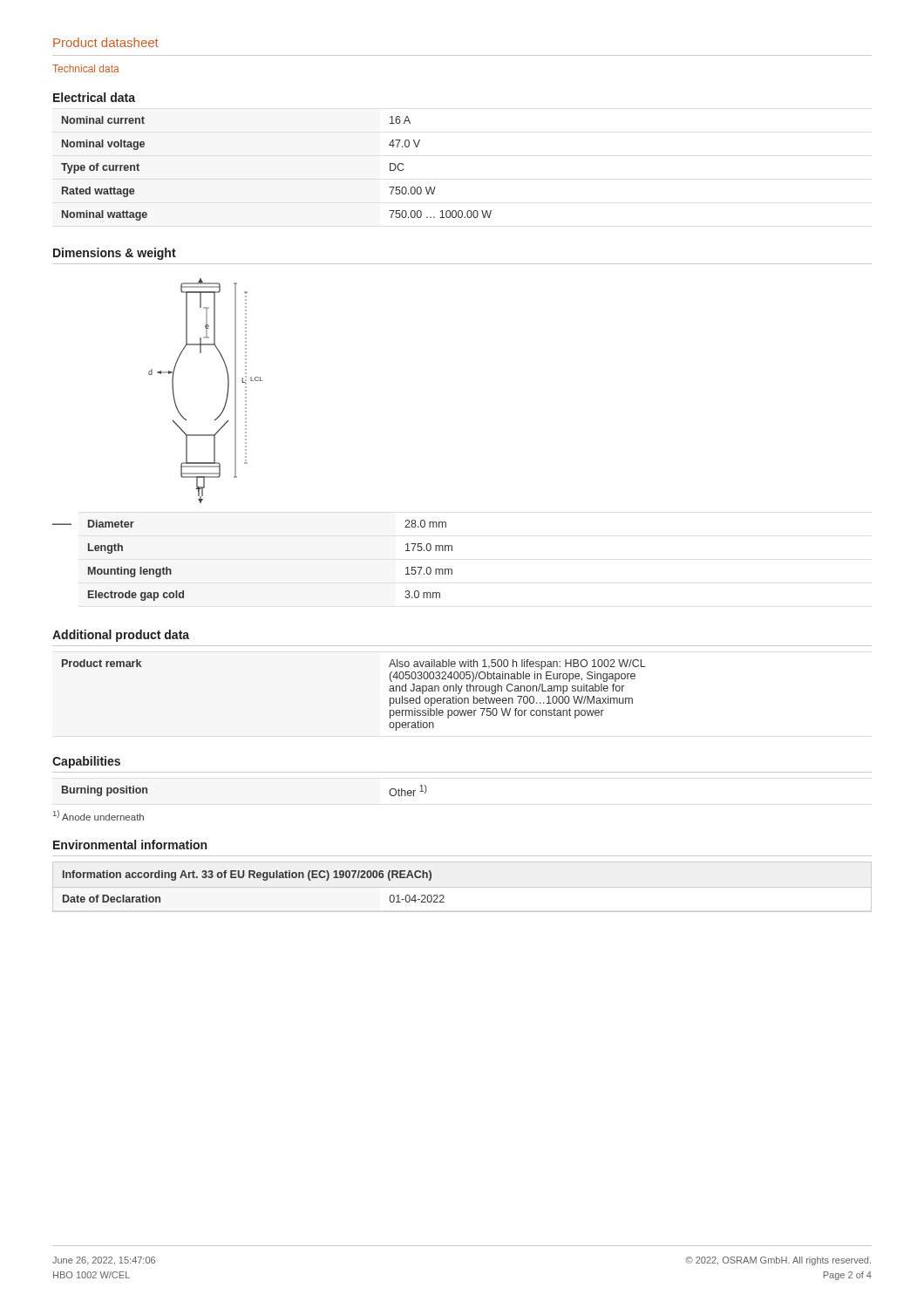Screen dimensions: 1308x924
Task: Locate the section header that reads "Environmental information"
Action: 462,845
